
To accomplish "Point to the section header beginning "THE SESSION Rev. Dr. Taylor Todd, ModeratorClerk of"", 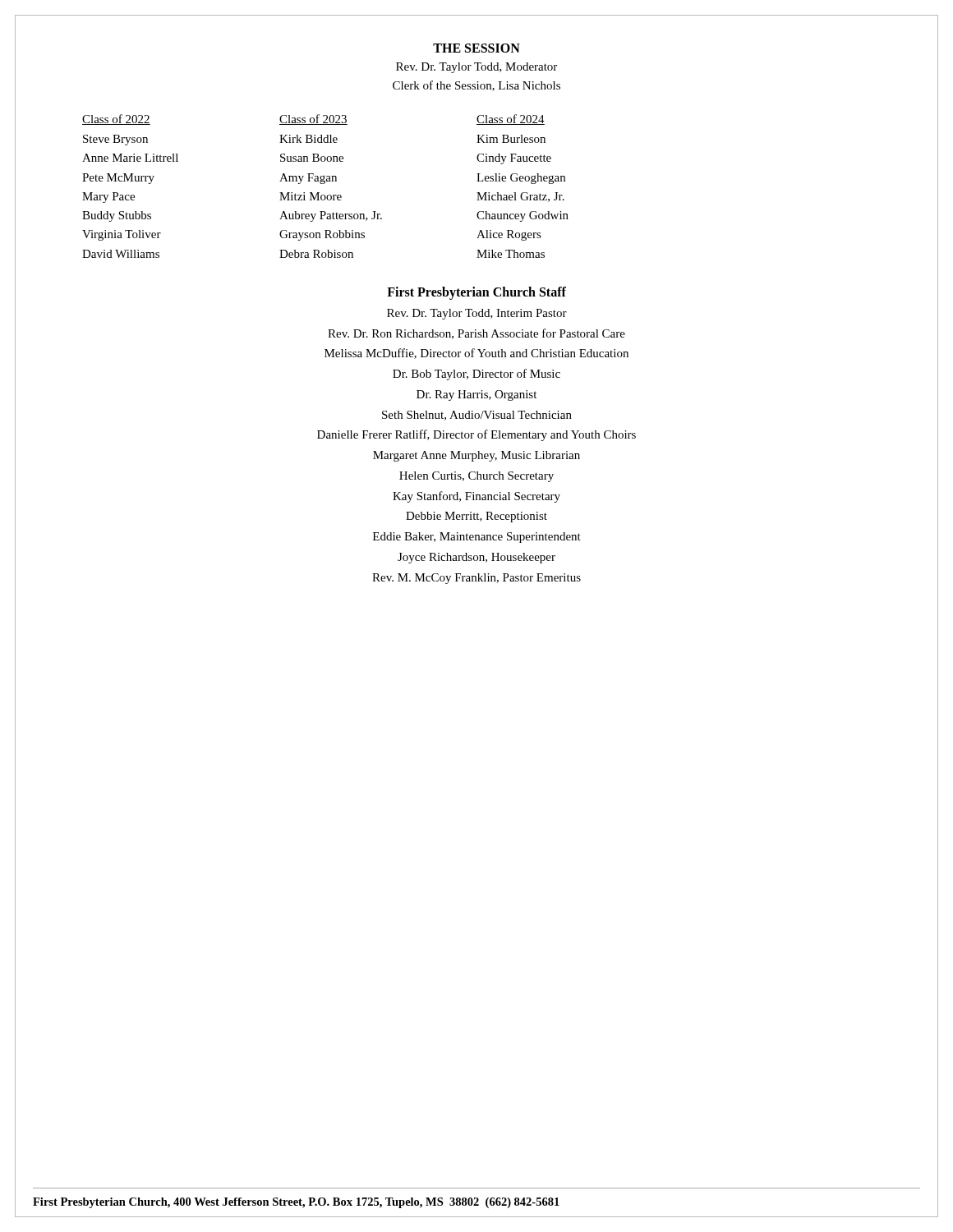I will point(476,68).
